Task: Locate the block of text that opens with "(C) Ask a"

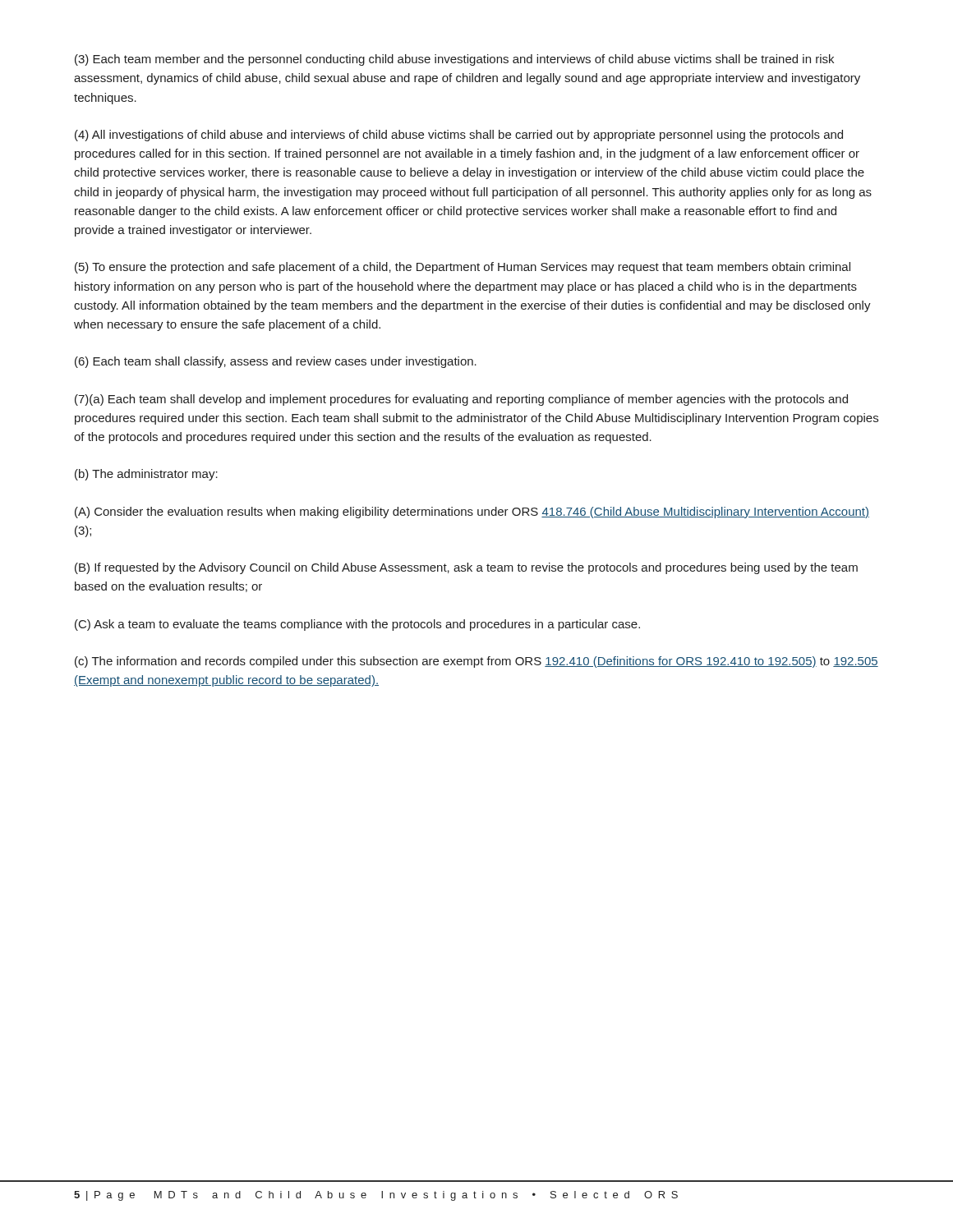Action: 358,623
